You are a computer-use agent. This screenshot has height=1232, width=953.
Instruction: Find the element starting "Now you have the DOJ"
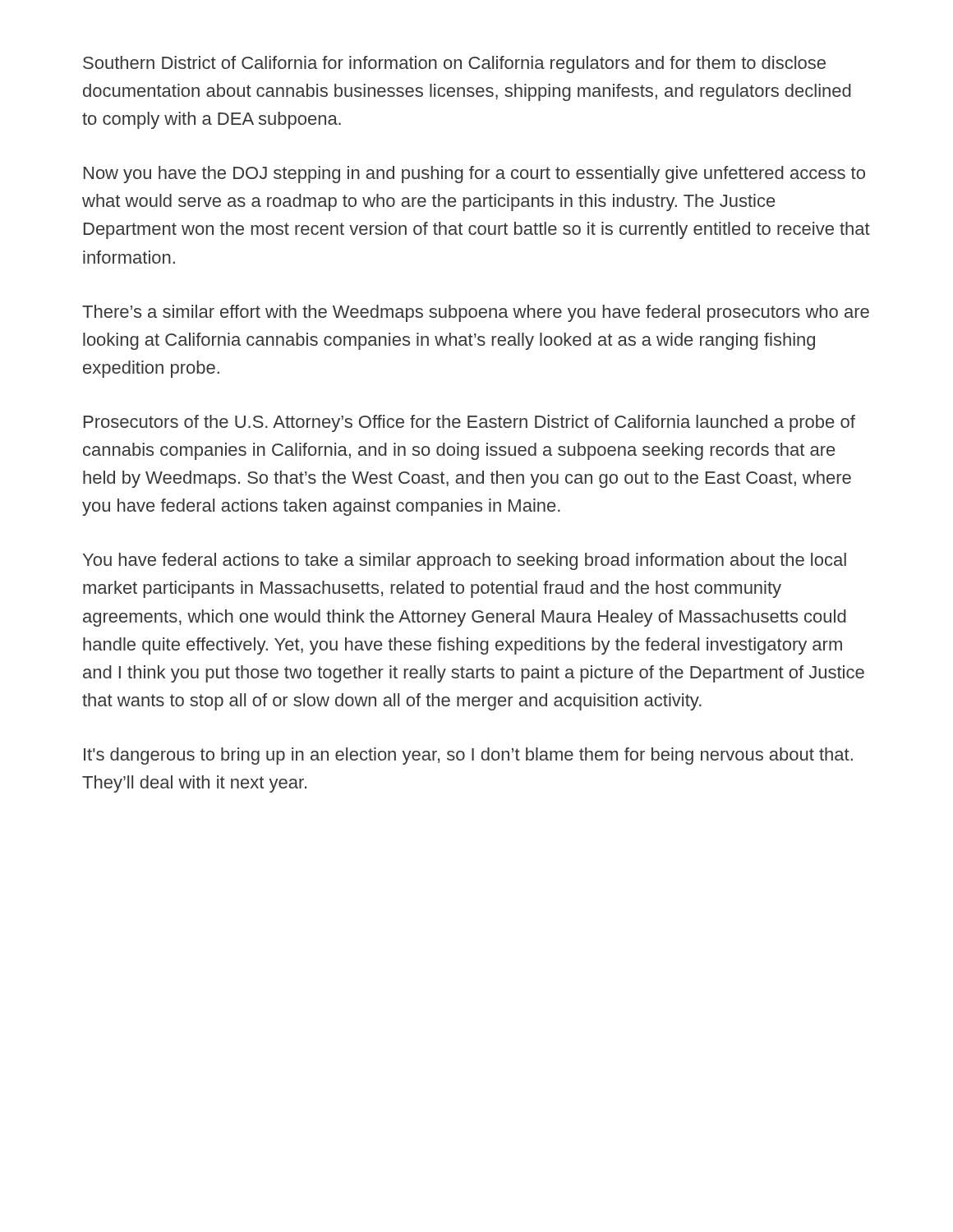(476, 215)
